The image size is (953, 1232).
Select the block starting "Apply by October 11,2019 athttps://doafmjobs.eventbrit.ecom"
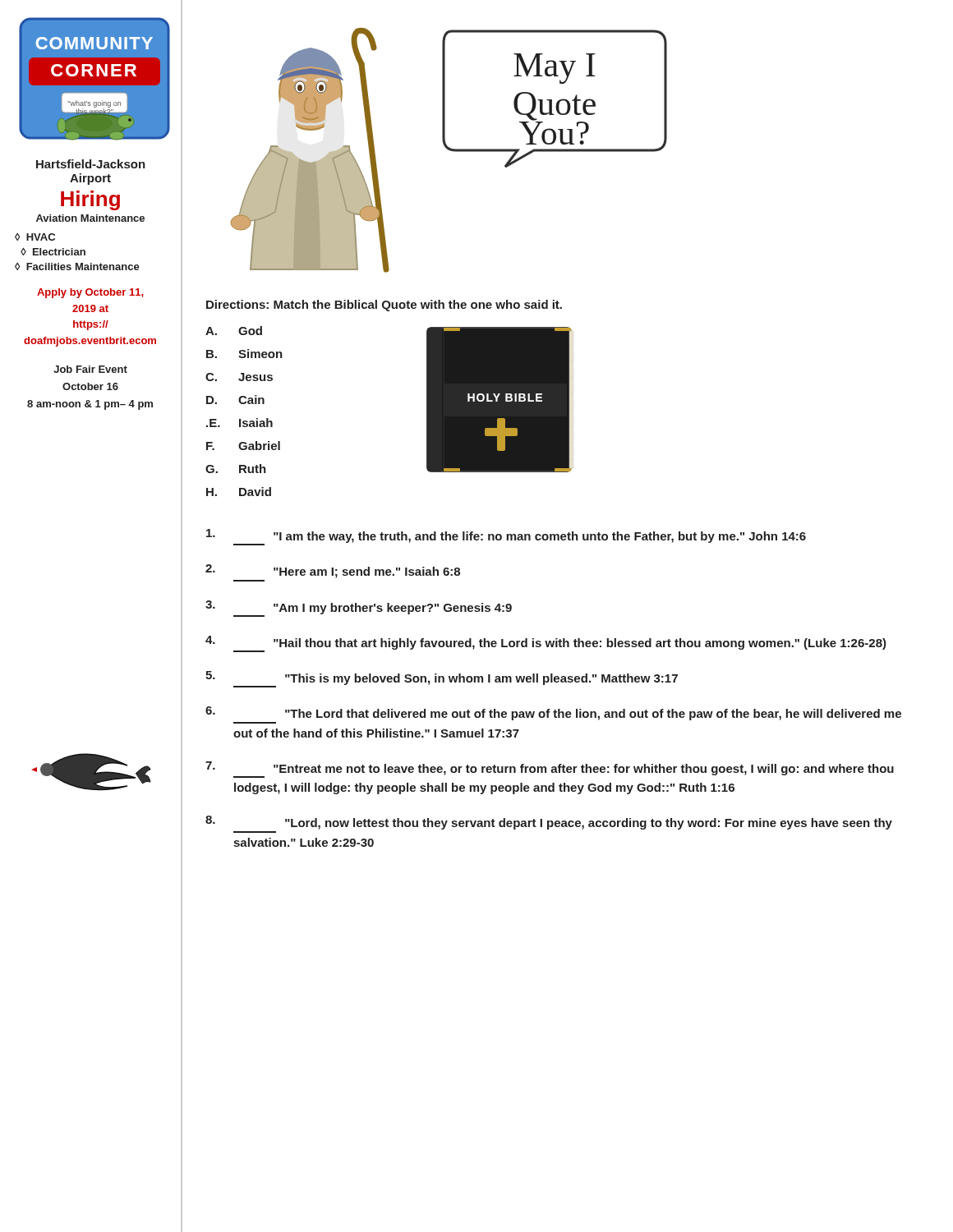coord(90,316)
